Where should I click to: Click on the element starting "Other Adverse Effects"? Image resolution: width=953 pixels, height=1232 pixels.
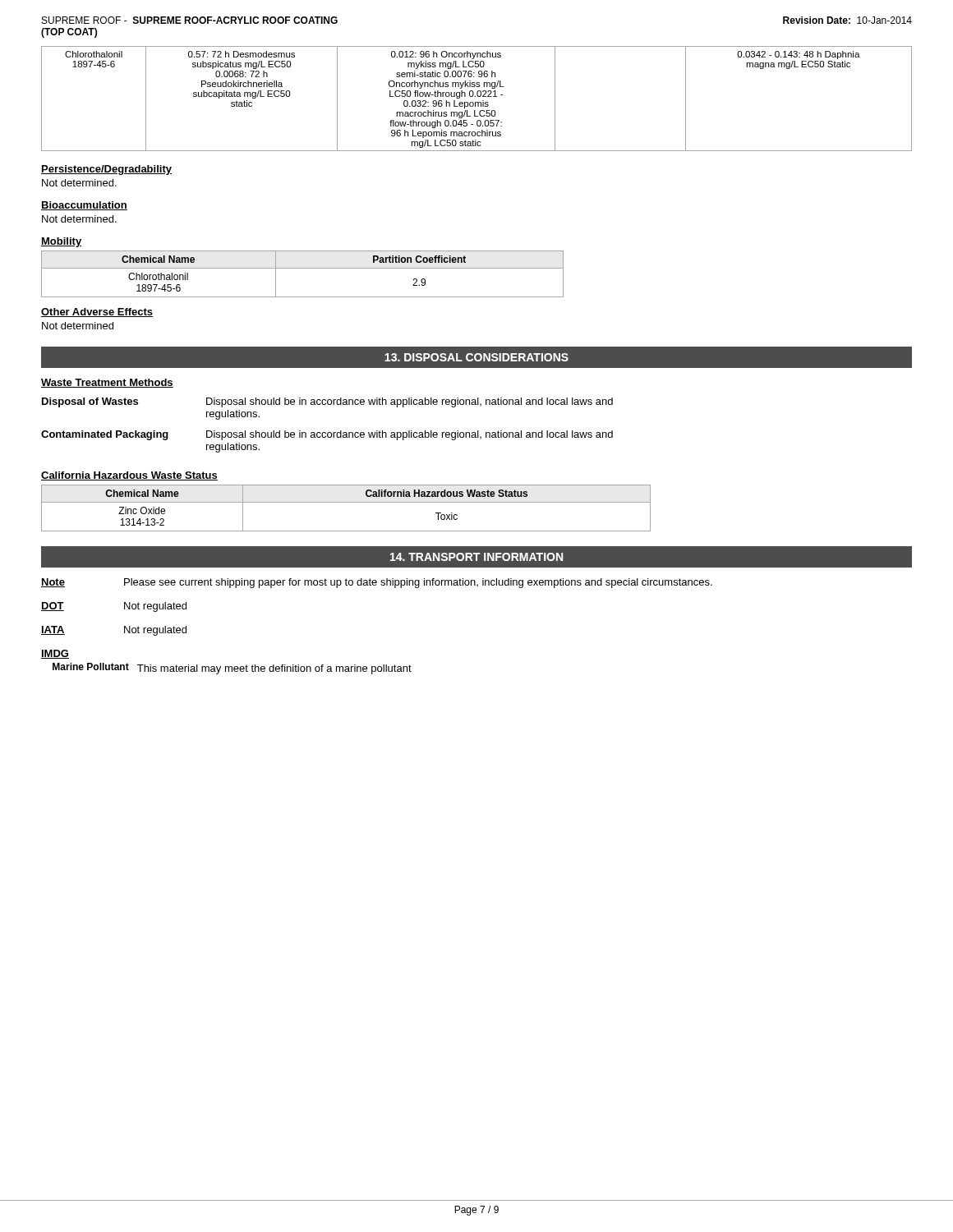point(97,312)
